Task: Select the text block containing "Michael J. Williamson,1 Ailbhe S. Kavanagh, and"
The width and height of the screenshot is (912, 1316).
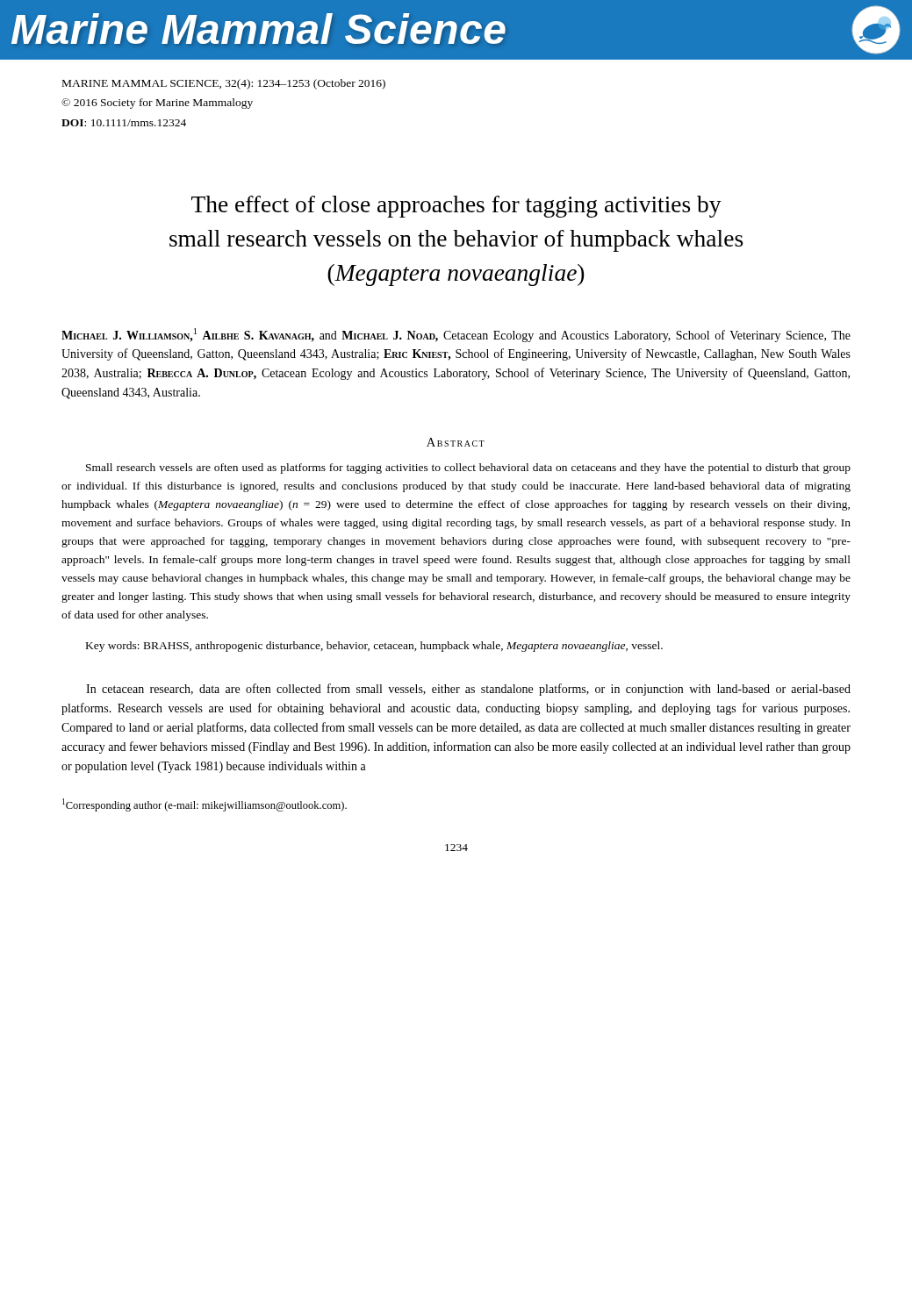Action: click(x=456, y=363)
